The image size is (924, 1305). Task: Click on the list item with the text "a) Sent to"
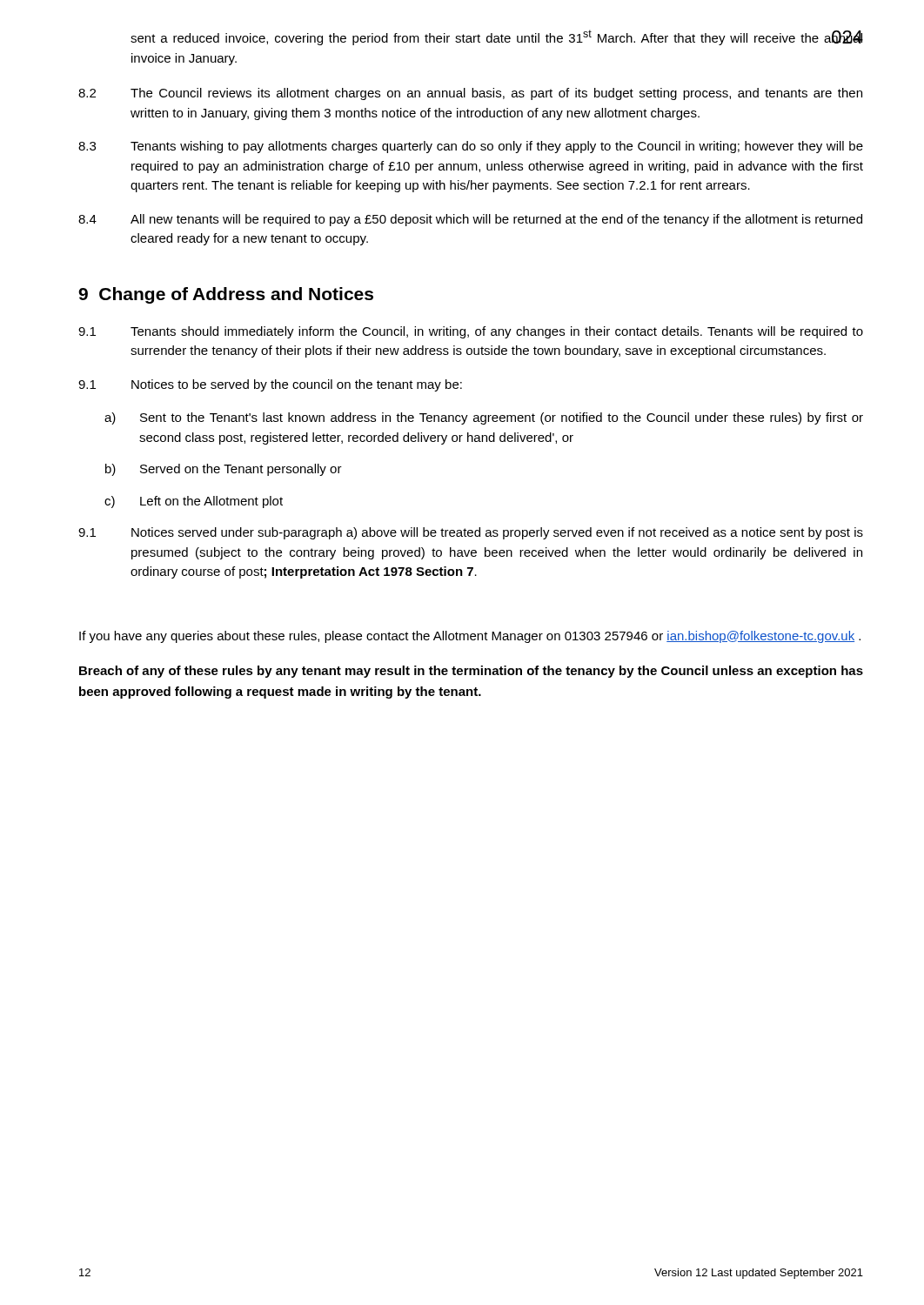click(484, 428)
